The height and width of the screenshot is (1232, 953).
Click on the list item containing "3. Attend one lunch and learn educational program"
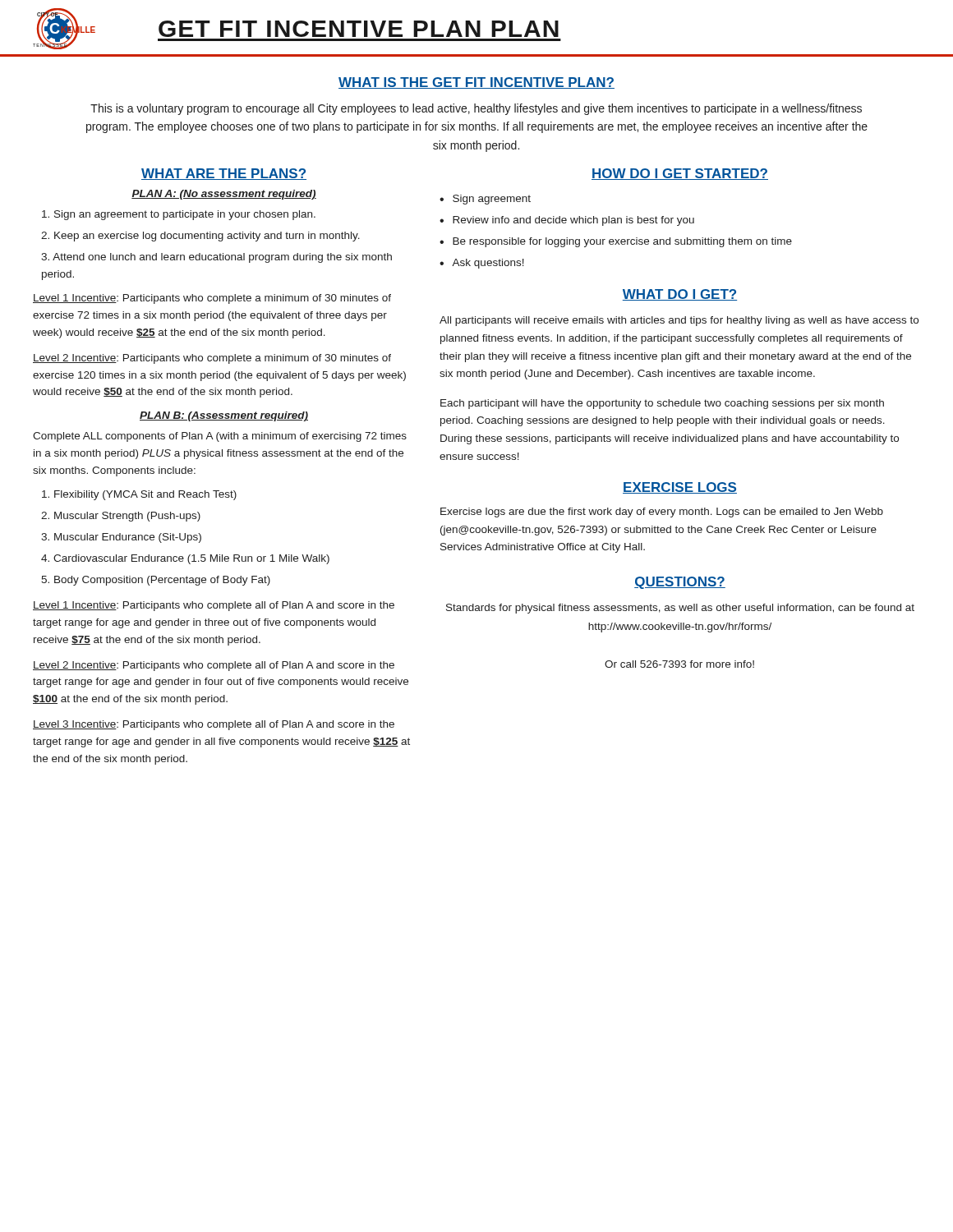point(217,265)
